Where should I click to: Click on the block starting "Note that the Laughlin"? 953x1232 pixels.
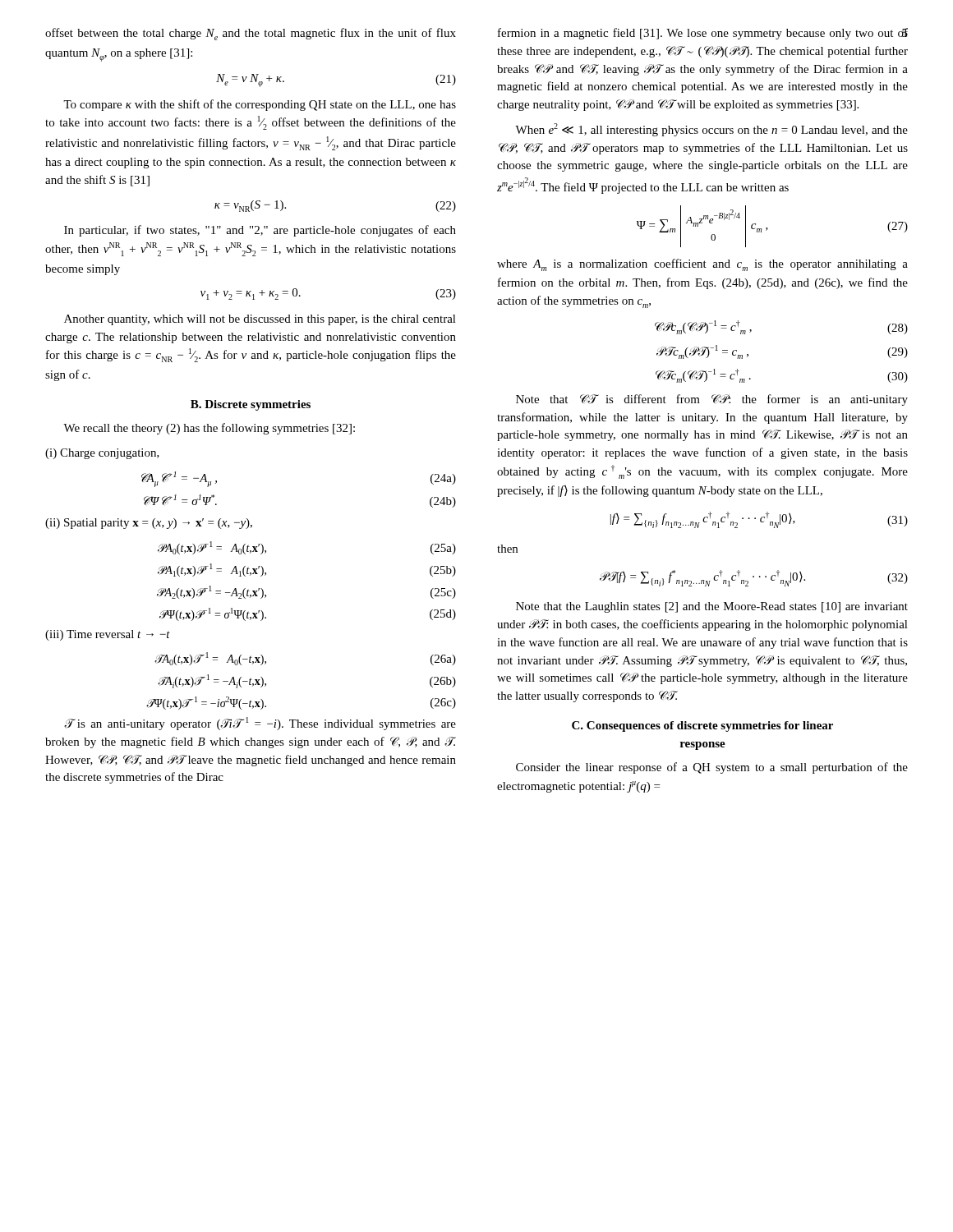[702, 652]
